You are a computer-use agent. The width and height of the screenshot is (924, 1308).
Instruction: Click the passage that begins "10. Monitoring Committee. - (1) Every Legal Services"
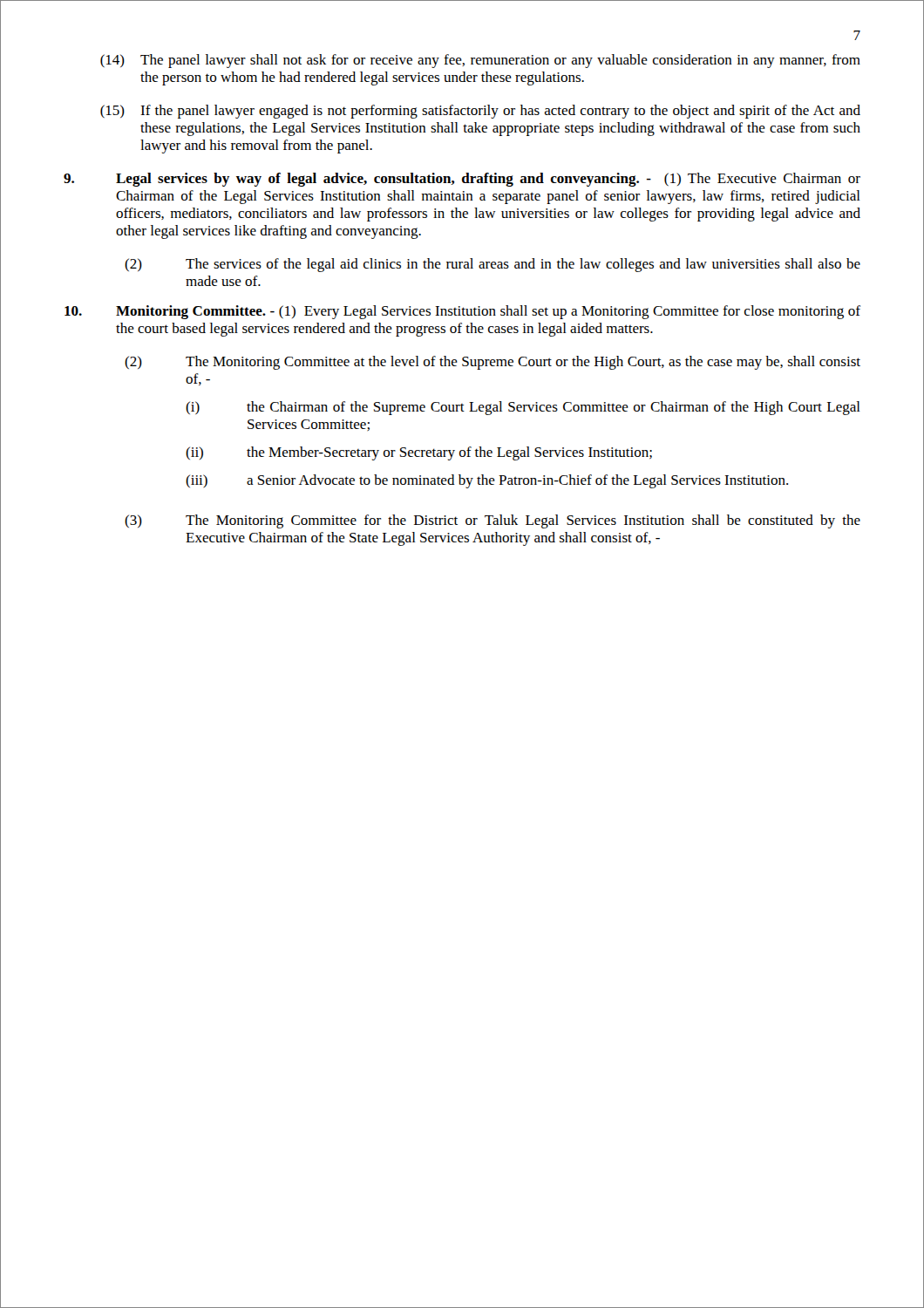(x=462, y=320)
